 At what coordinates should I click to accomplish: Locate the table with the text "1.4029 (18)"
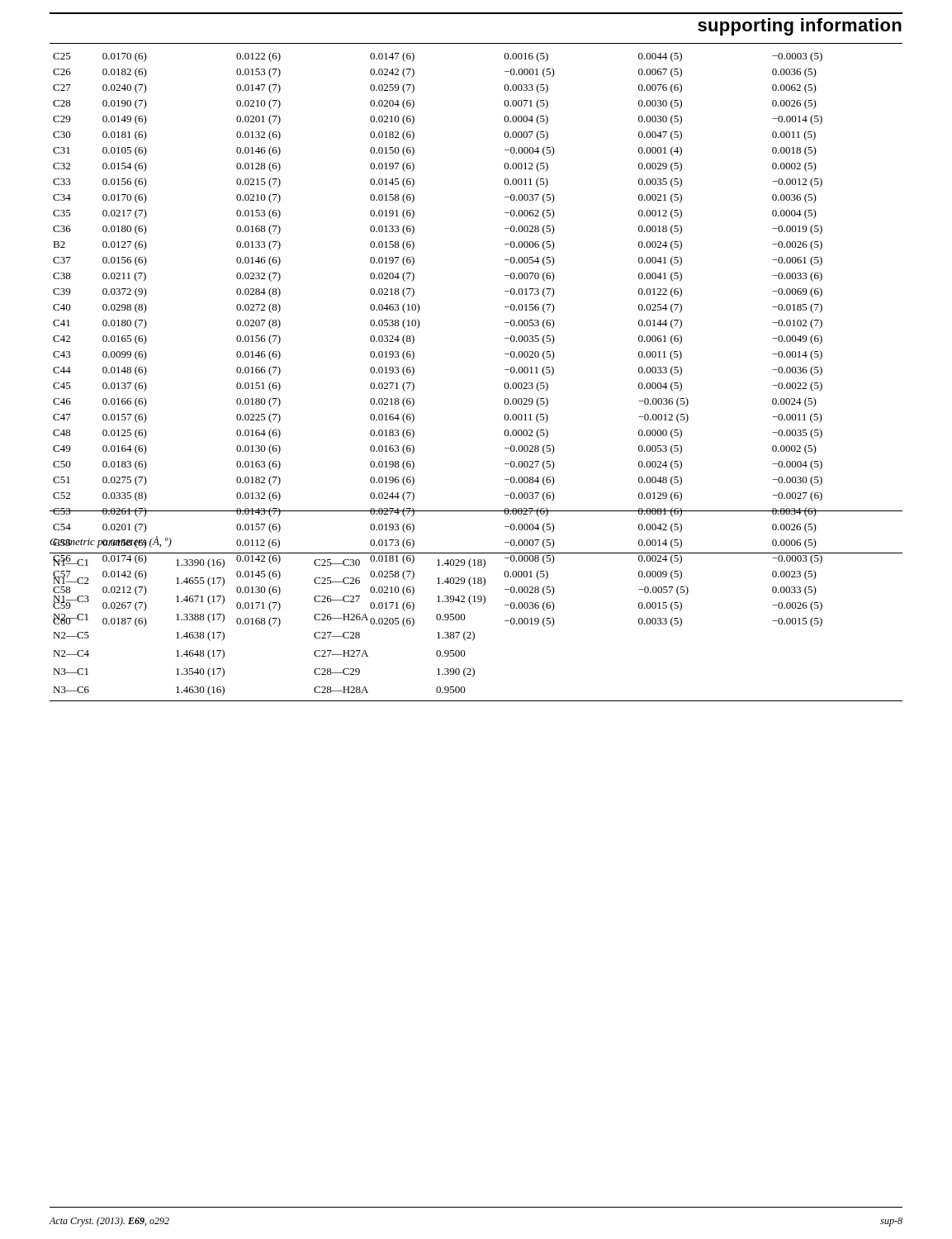tap(476, 626)
